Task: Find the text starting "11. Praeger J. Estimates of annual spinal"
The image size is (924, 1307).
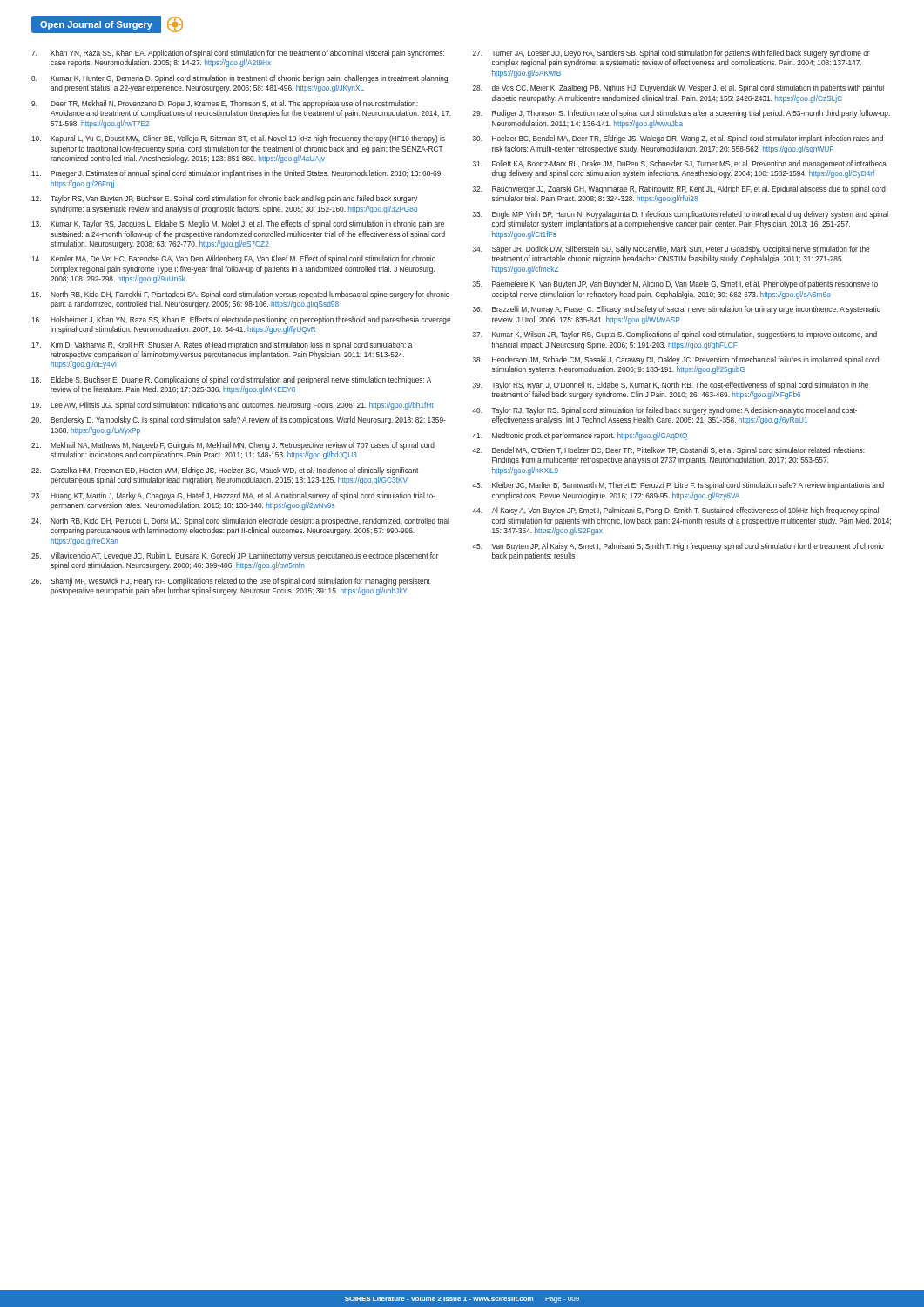Action: (241, 179)
